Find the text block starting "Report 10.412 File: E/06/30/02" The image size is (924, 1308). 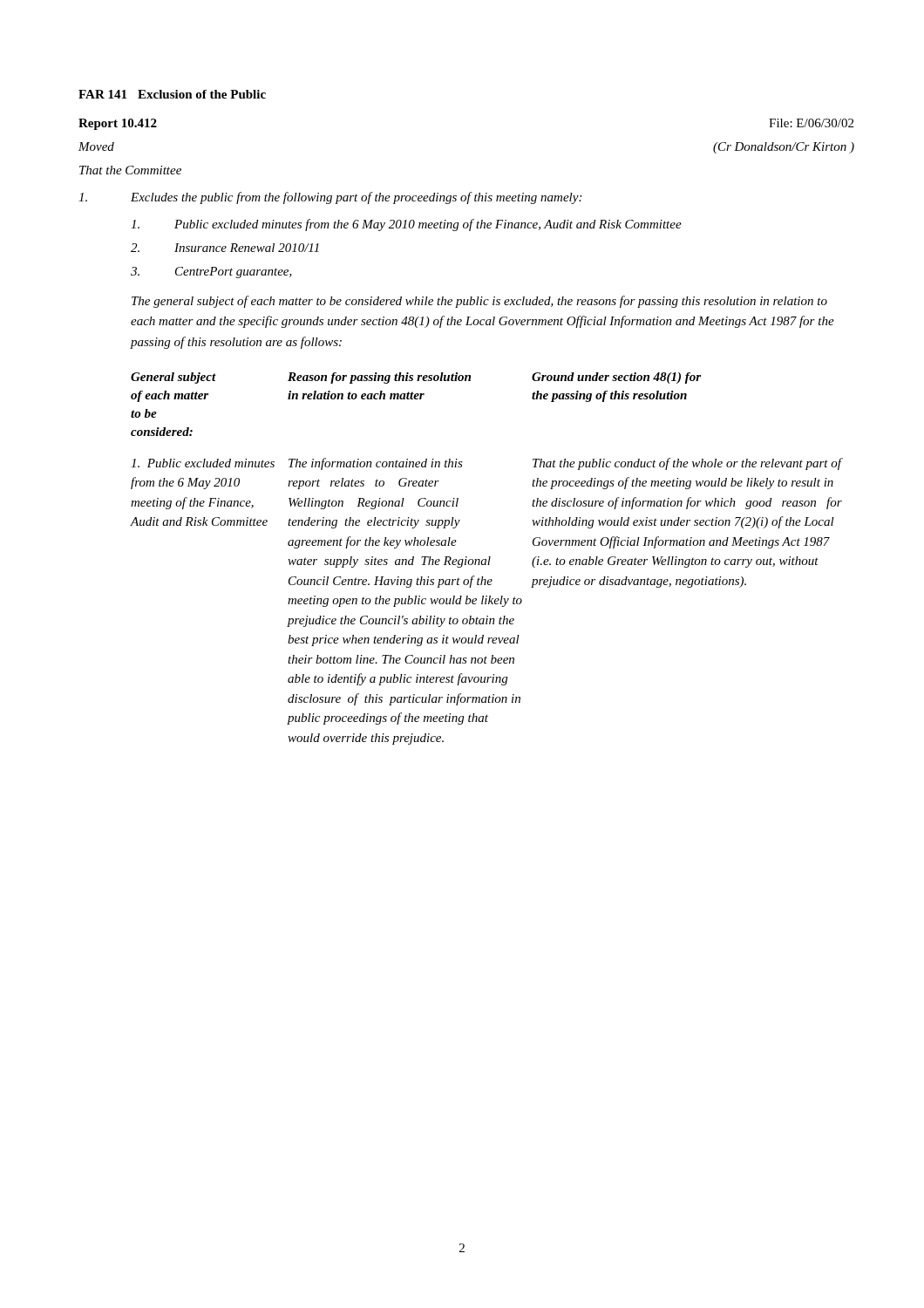[113, 123]
